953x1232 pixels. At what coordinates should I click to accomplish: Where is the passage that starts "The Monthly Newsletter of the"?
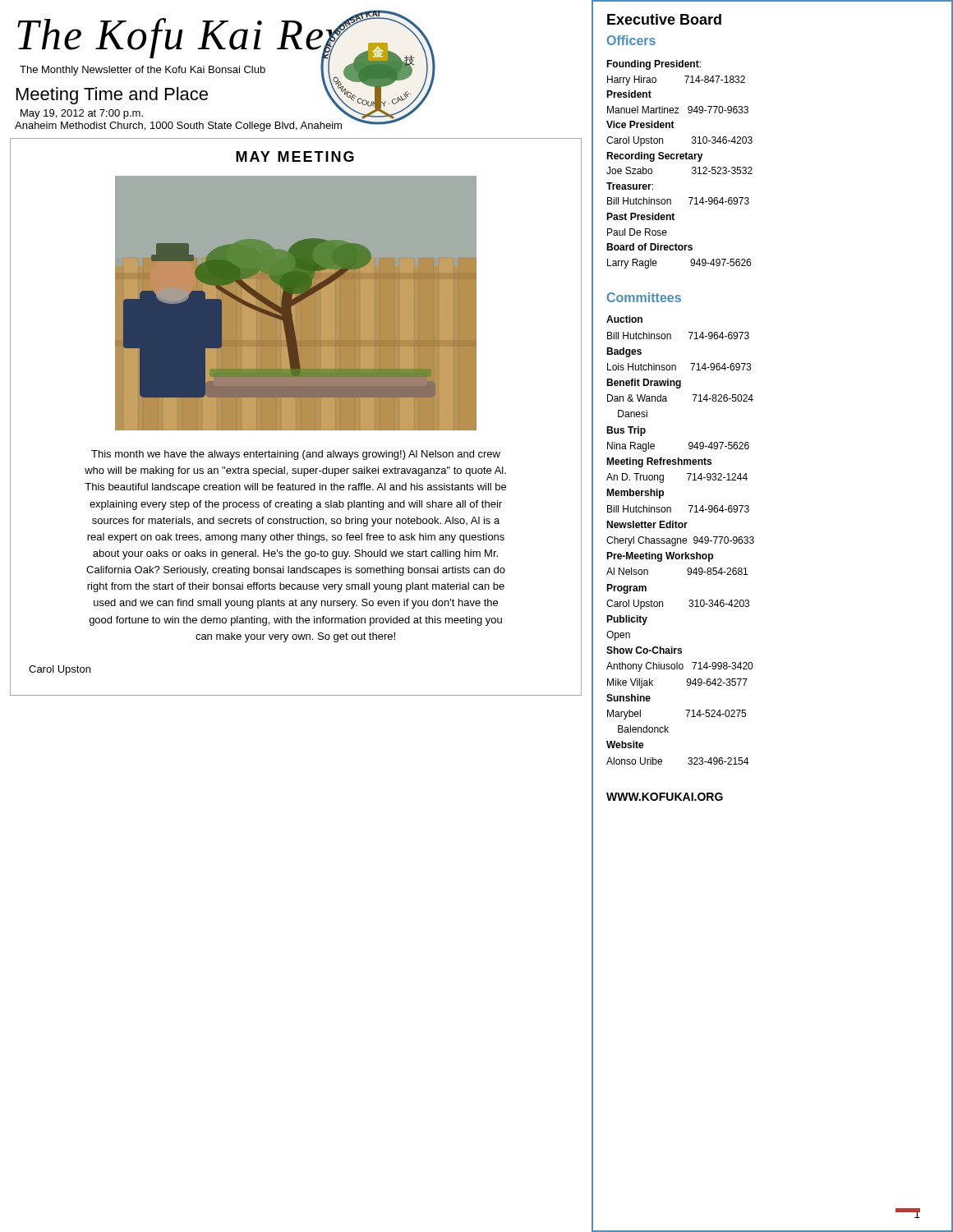click(x=143, y=70)
